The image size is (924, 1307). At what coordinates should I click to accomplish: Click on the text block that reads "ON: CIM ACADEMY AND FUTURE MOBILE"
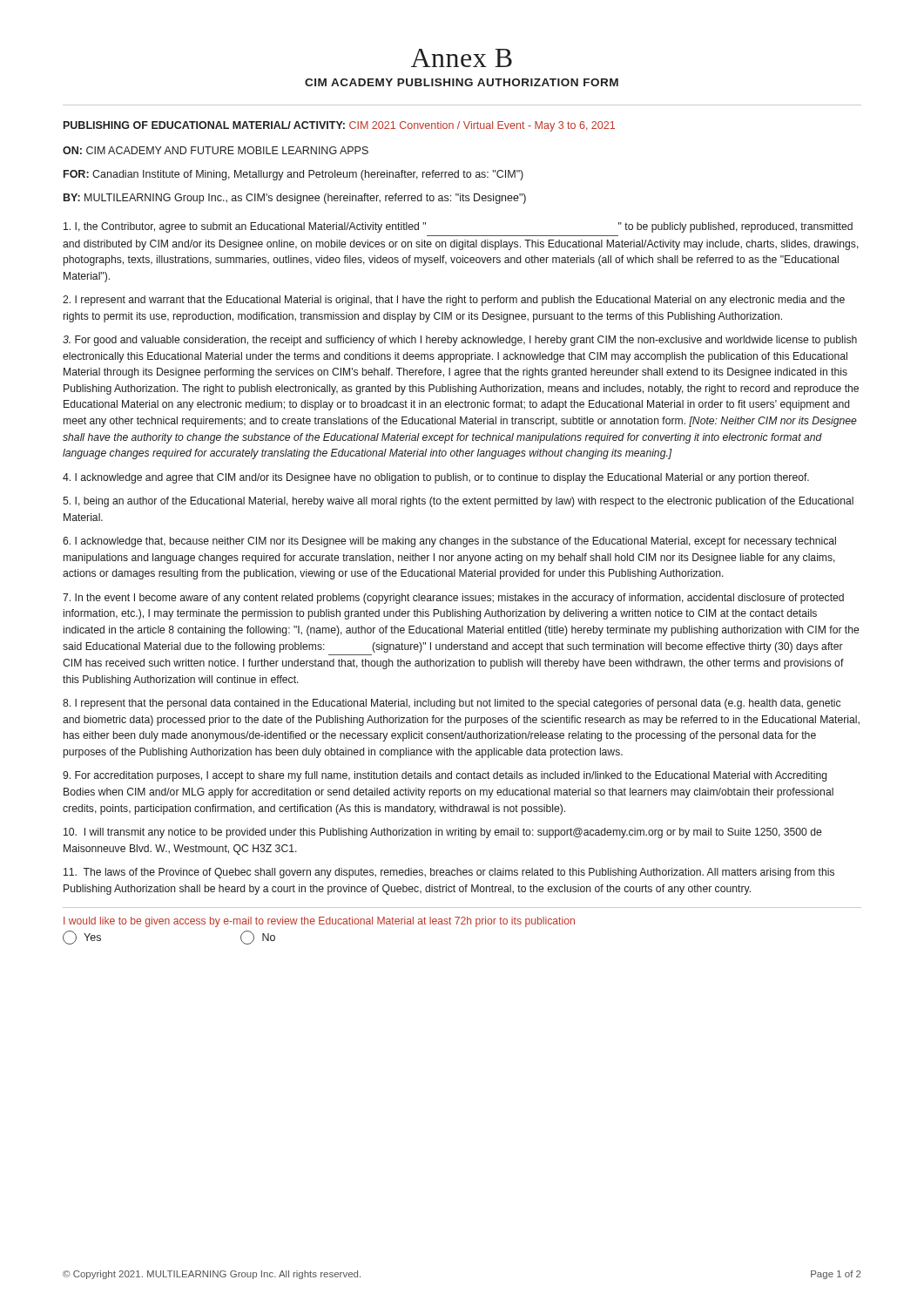pos(216,151)
